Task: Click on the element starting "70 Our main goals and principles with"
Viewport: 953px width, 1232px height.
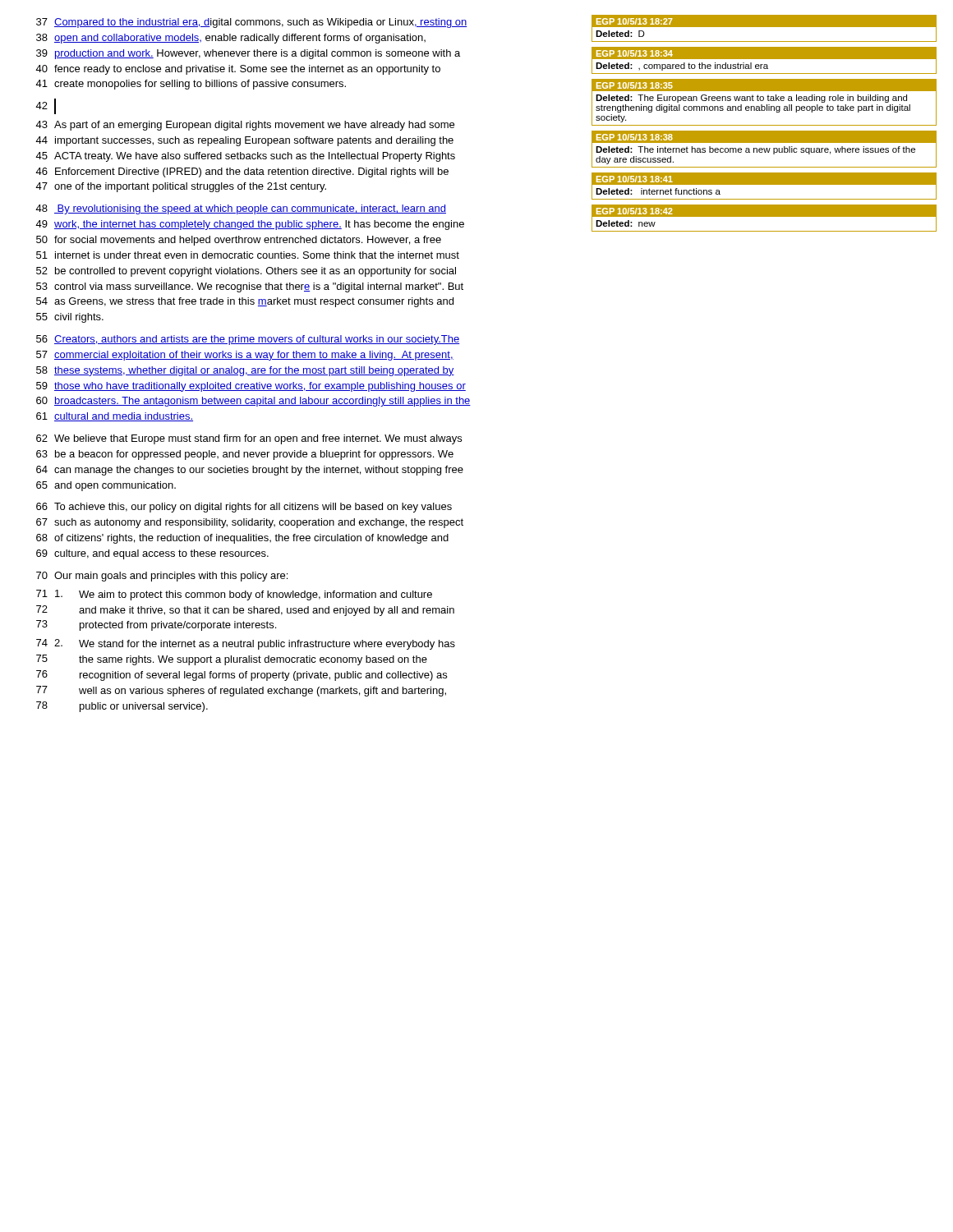Action: click(x=296, y=576)
